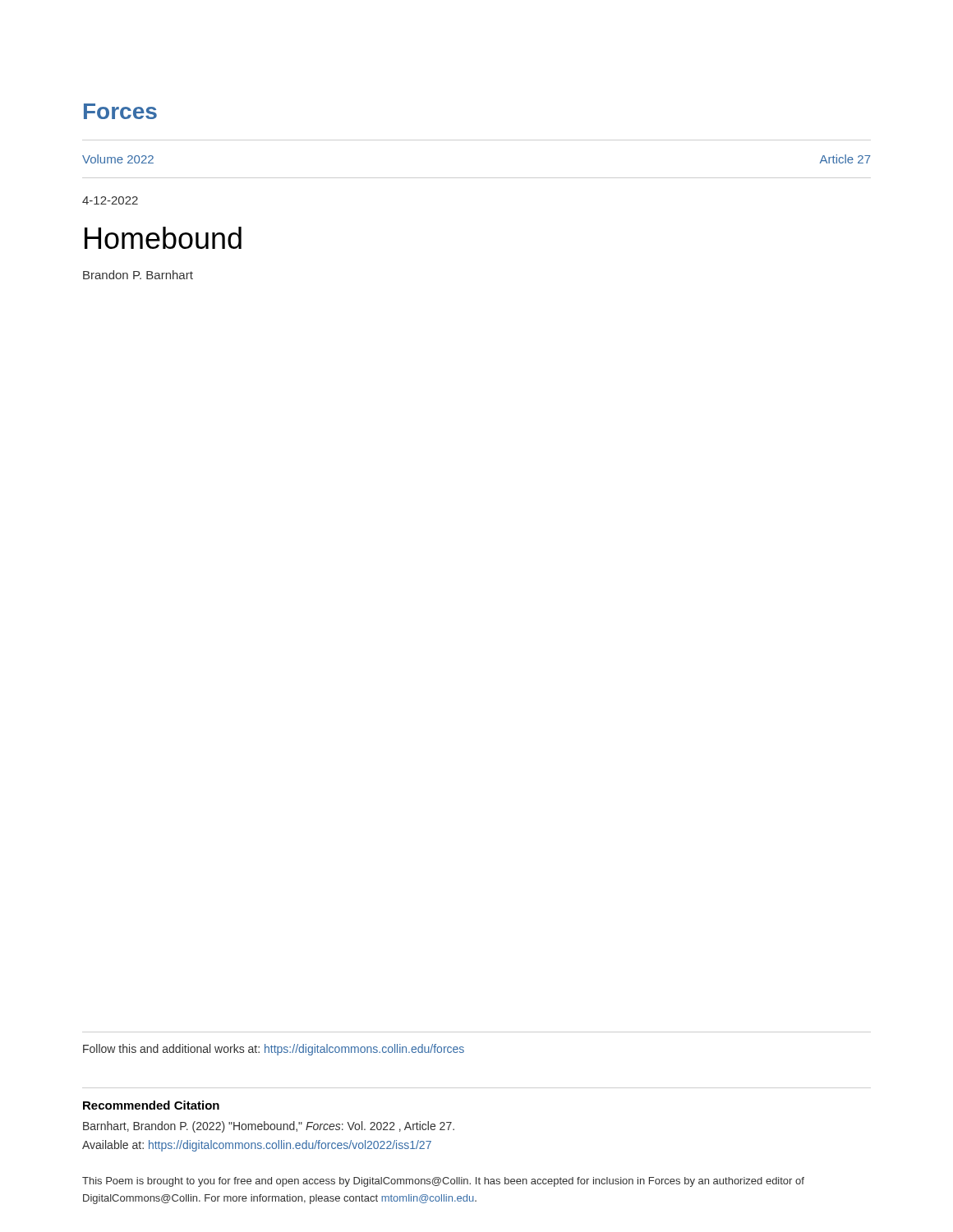
Task: Find "Brandon P. Barnhart" on this page
Action: click(x=138, y=275)
